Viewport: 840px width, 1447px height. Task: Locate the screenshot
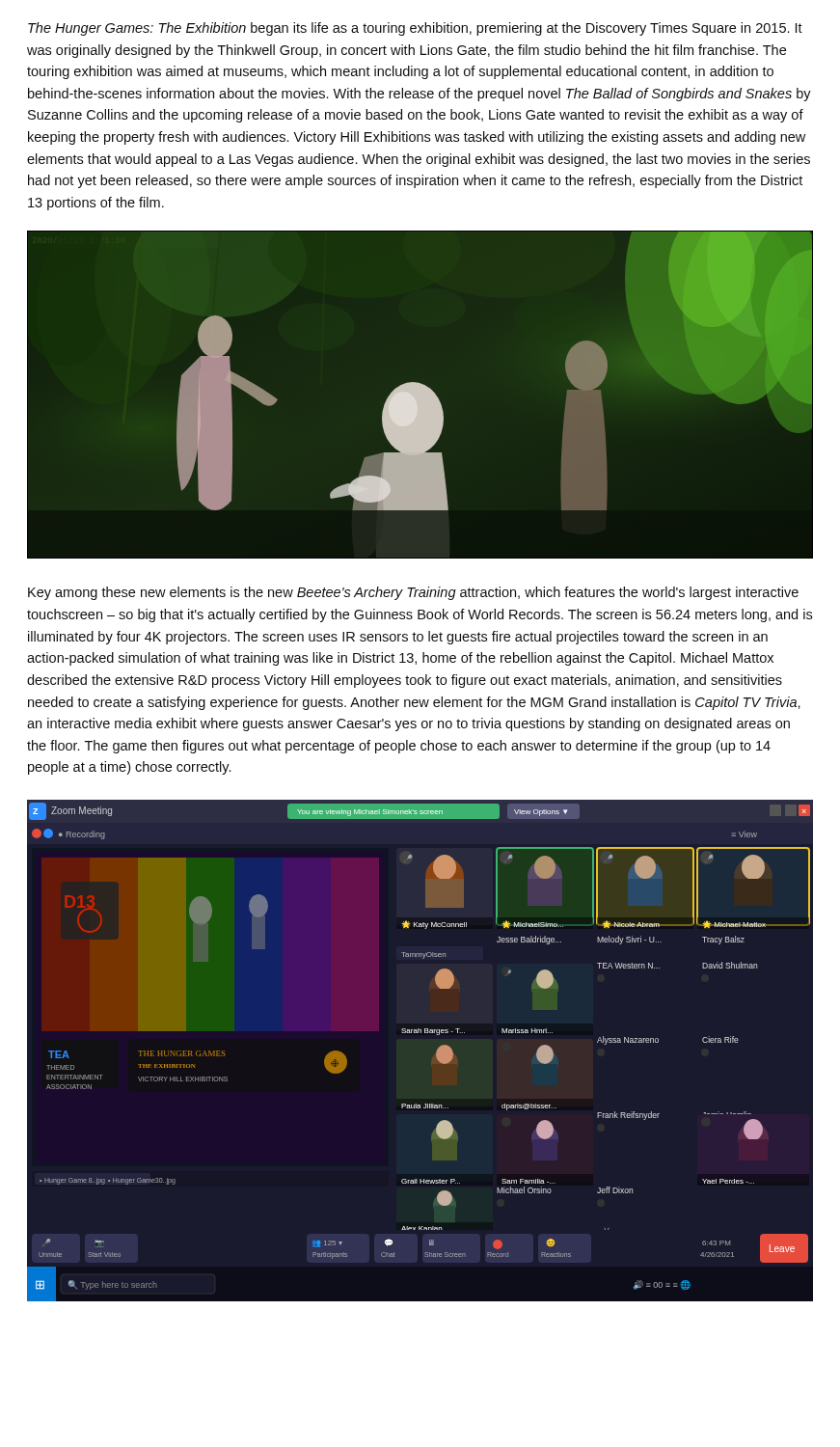420,1050
